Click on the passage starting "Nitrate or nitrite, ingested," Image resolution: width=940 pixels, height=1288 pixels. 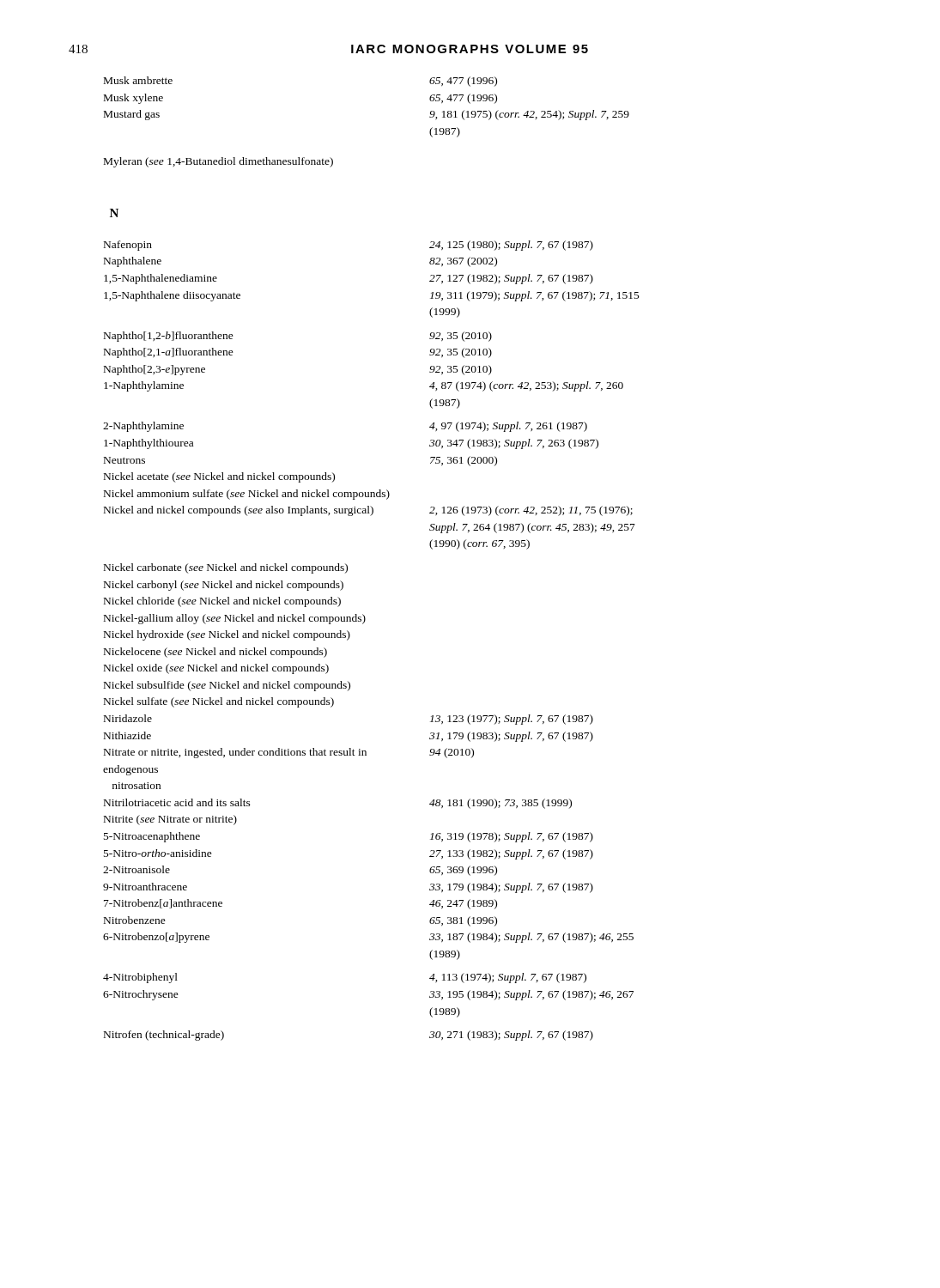pos(289,753)
